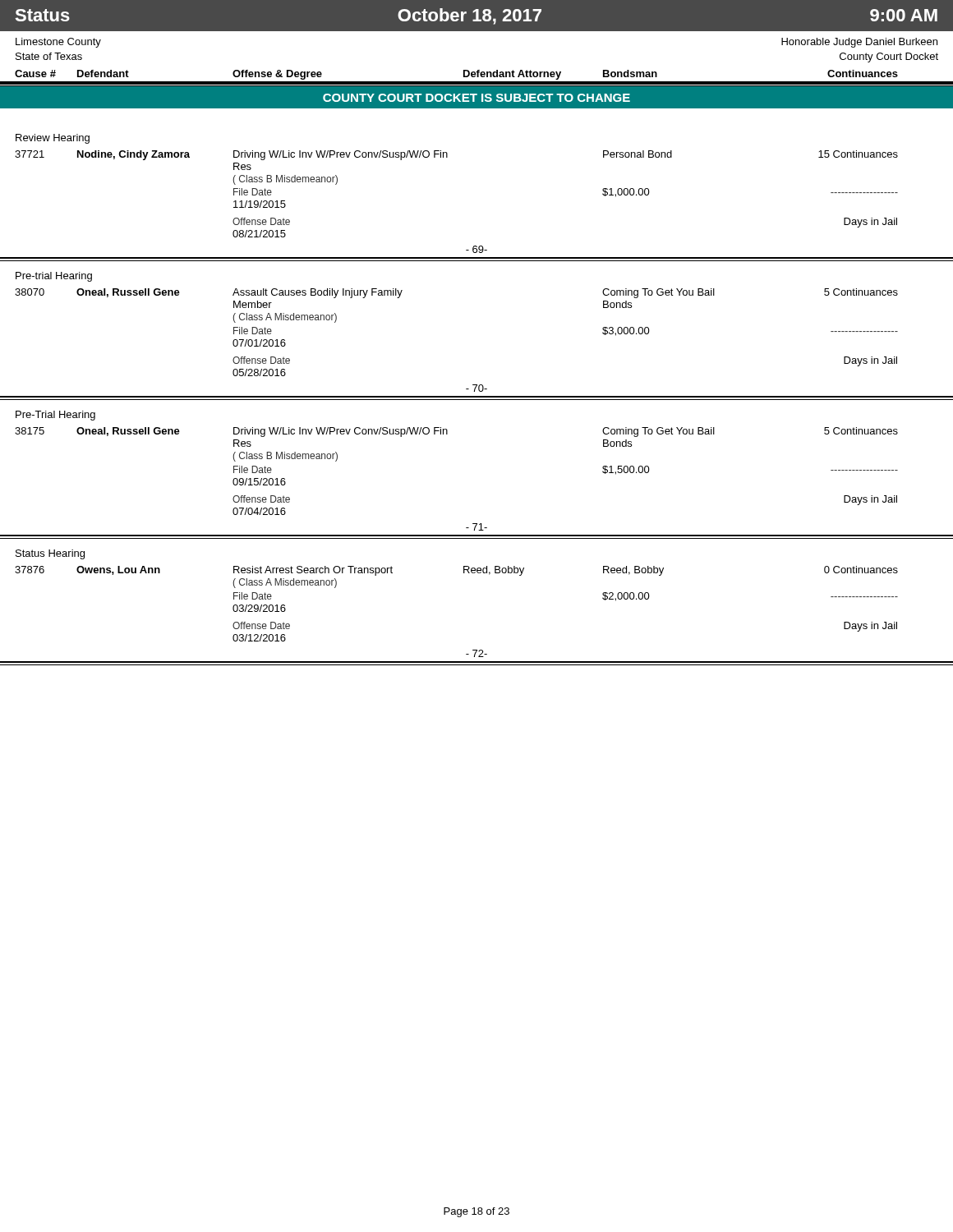This screenshot has width=953, height=1232.
Task: Find the section header that reads "Review Hearing"
Action: (x=52, y=138)
